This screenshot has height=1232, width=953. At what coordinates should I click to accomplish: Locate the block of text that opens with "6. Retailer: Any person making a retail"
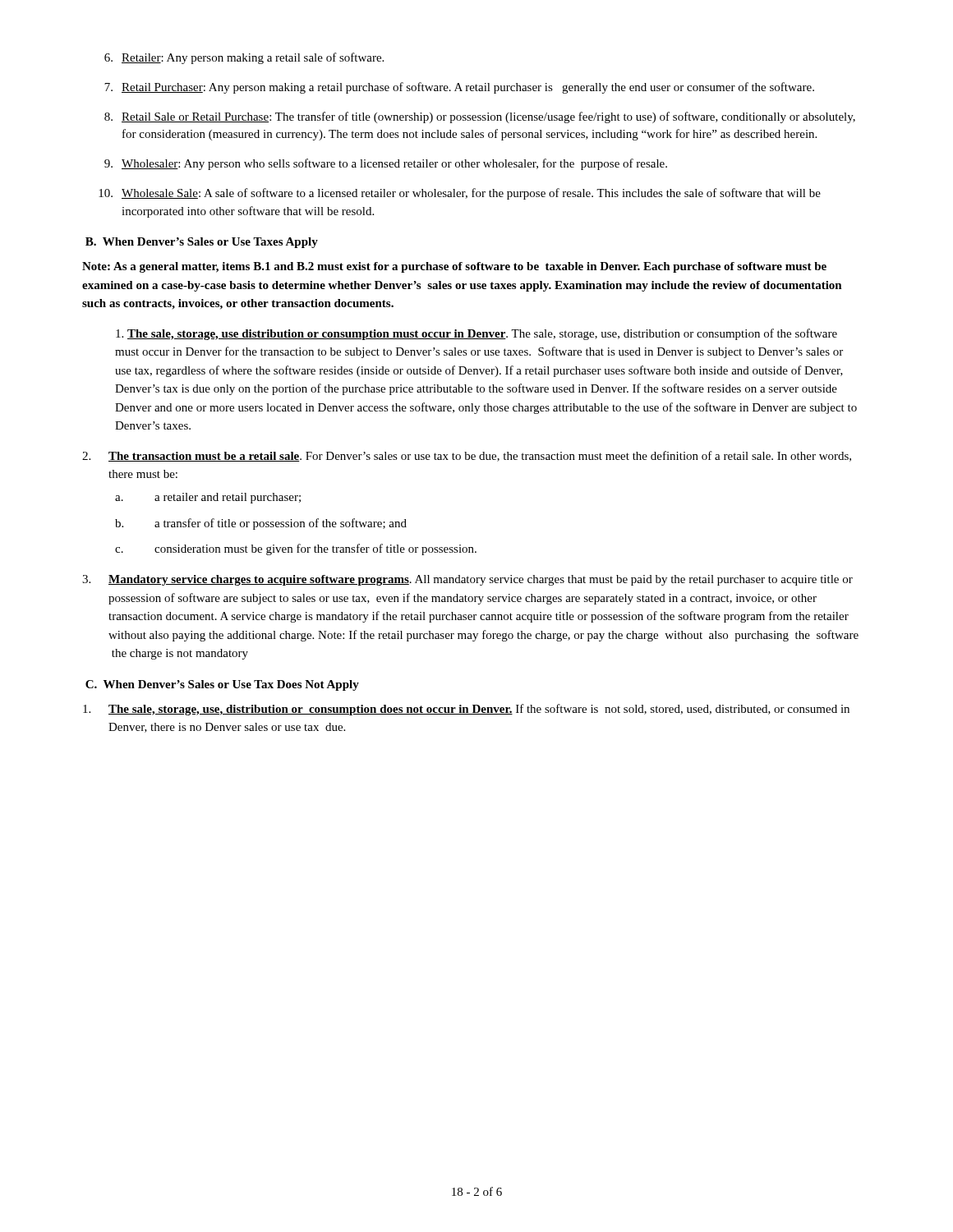click(x=244, y=58)
